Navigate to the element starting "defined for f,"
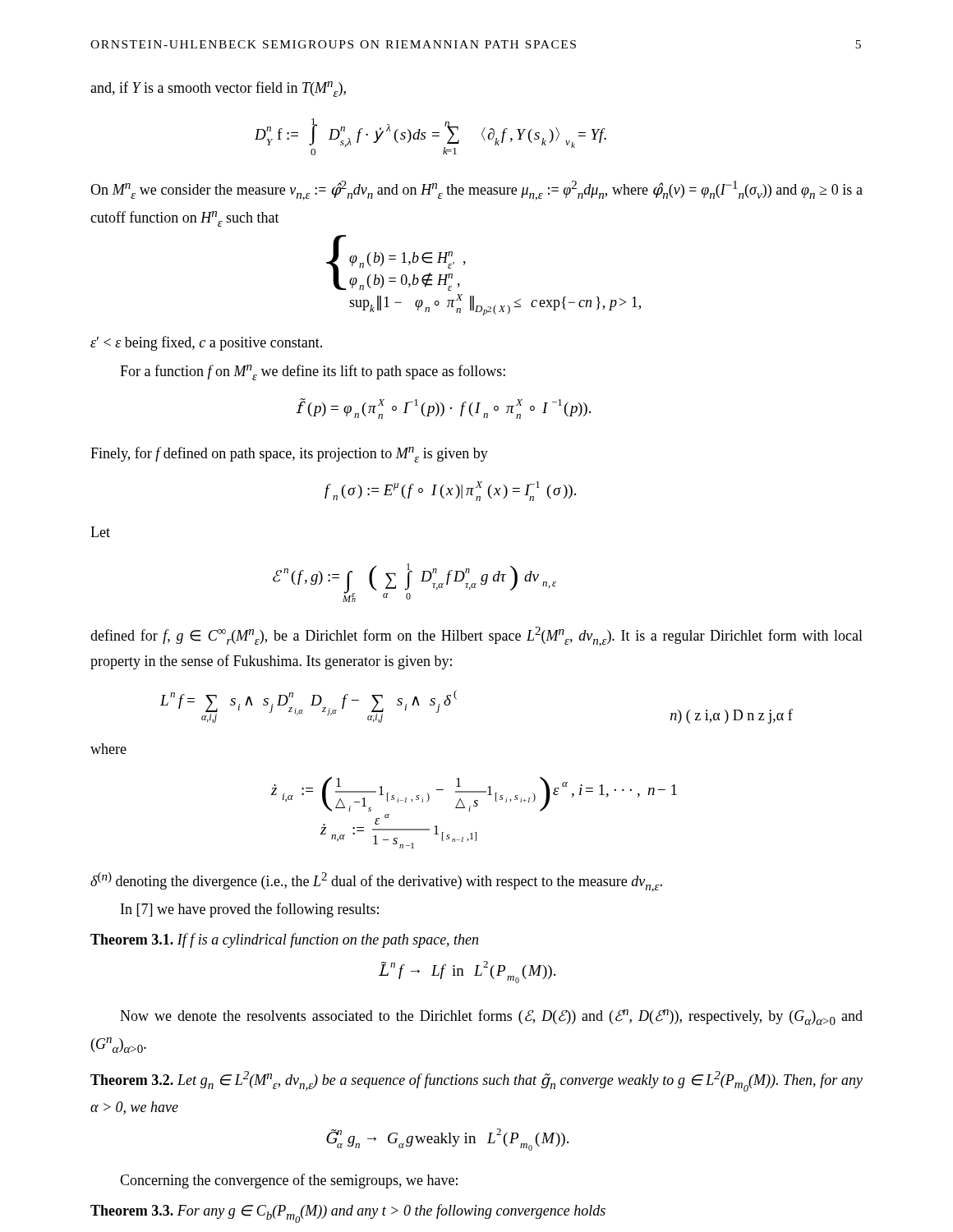This screenshot has width=953, height=1232. 476,647
